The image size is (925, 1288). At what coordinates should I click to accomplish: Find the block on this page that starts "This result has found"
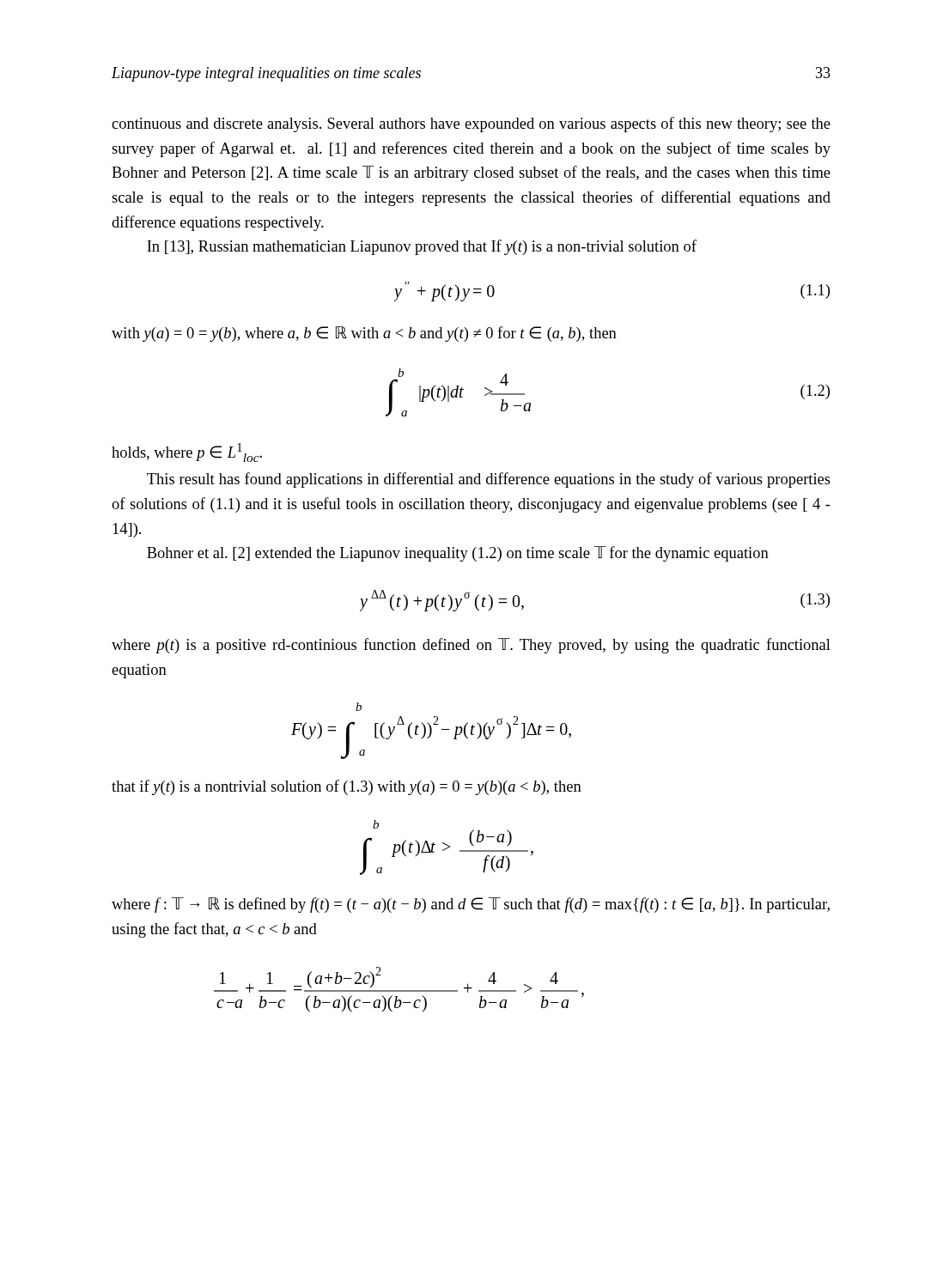(x=471, y=504)
